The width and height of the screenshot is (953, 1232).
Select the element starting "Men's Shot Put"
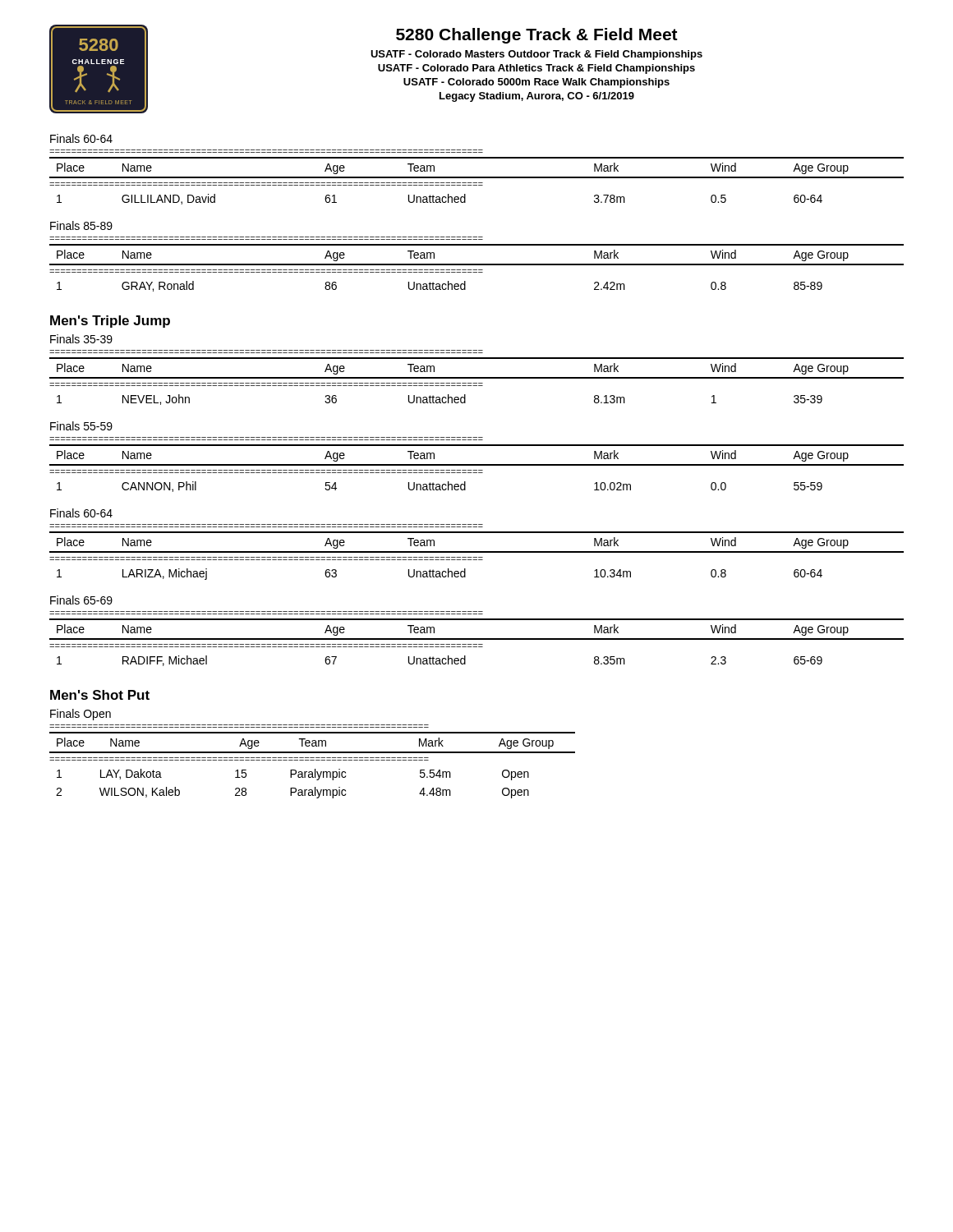[x=99, y=695]
